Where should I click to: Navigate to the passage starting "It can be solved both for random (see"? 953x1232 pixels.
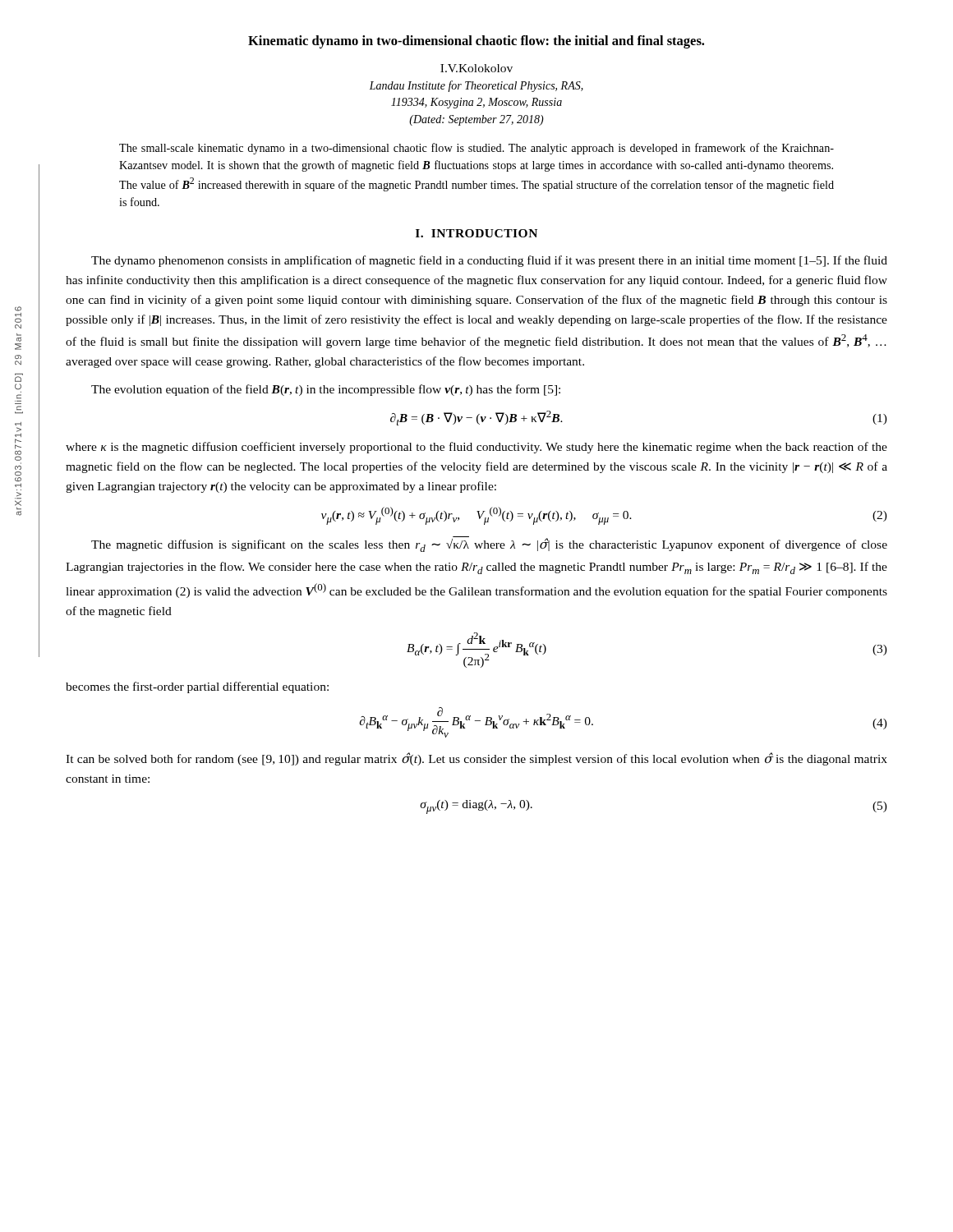pyautogui.click(x=476, y=768)
